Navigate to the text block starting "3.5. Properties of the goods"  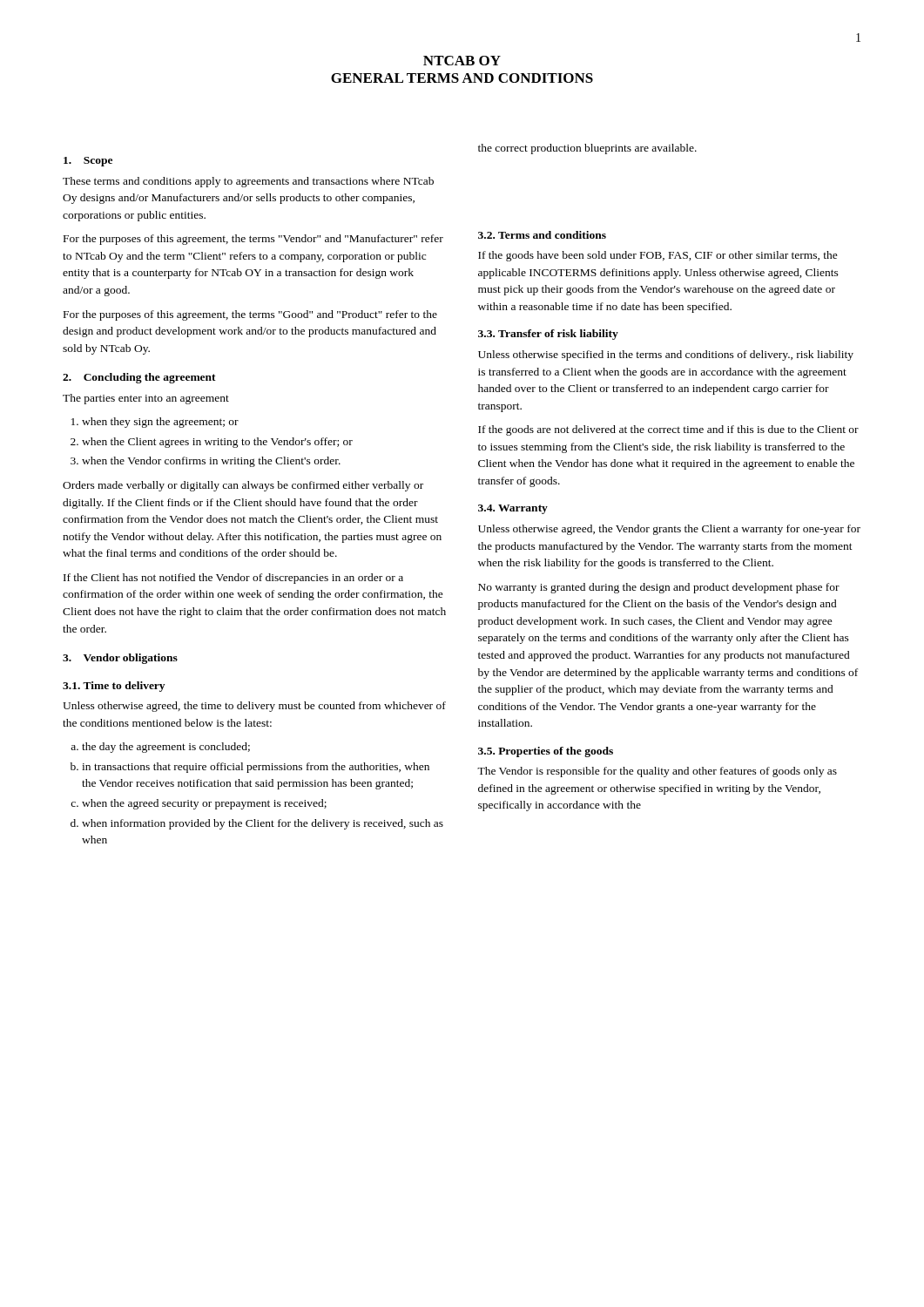pyautogui.click(x=545, y=750)
